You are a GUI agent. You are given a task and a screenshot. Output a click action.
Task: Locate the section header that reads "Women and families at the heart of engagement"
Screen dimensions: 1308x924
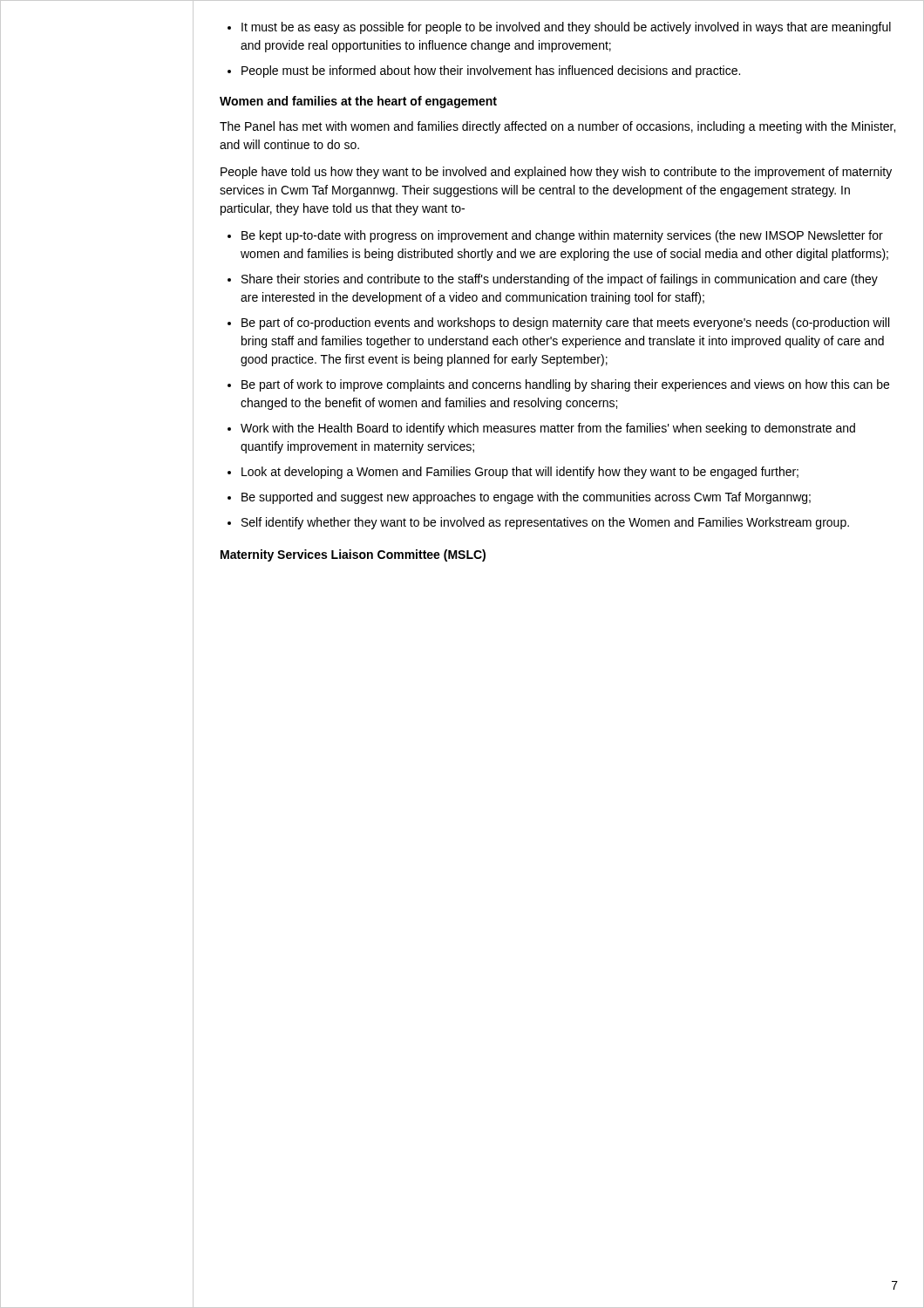pos(358,101)
